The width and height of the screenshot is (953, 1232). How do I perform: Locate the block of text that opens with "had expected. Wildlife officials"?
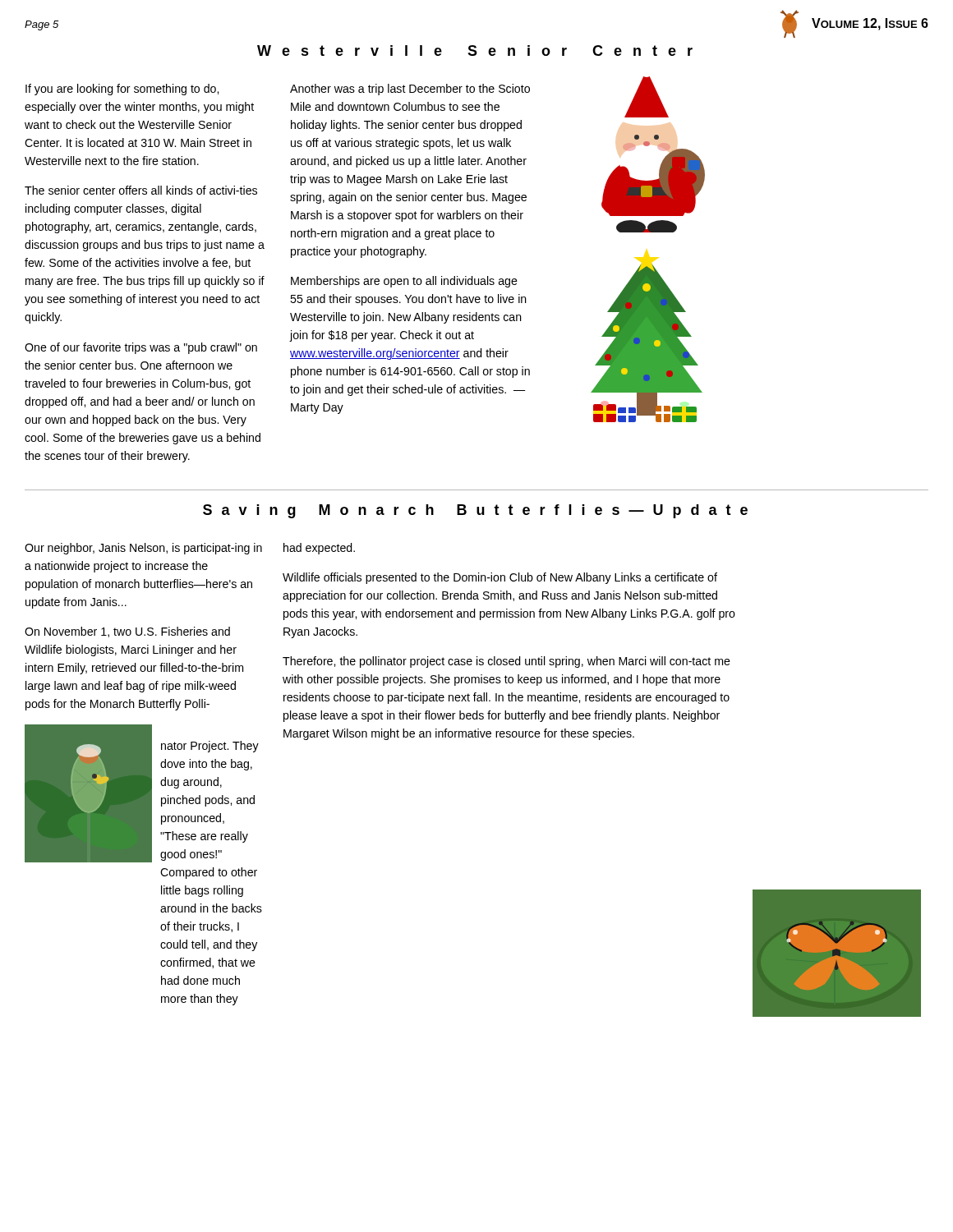[319, 549]
